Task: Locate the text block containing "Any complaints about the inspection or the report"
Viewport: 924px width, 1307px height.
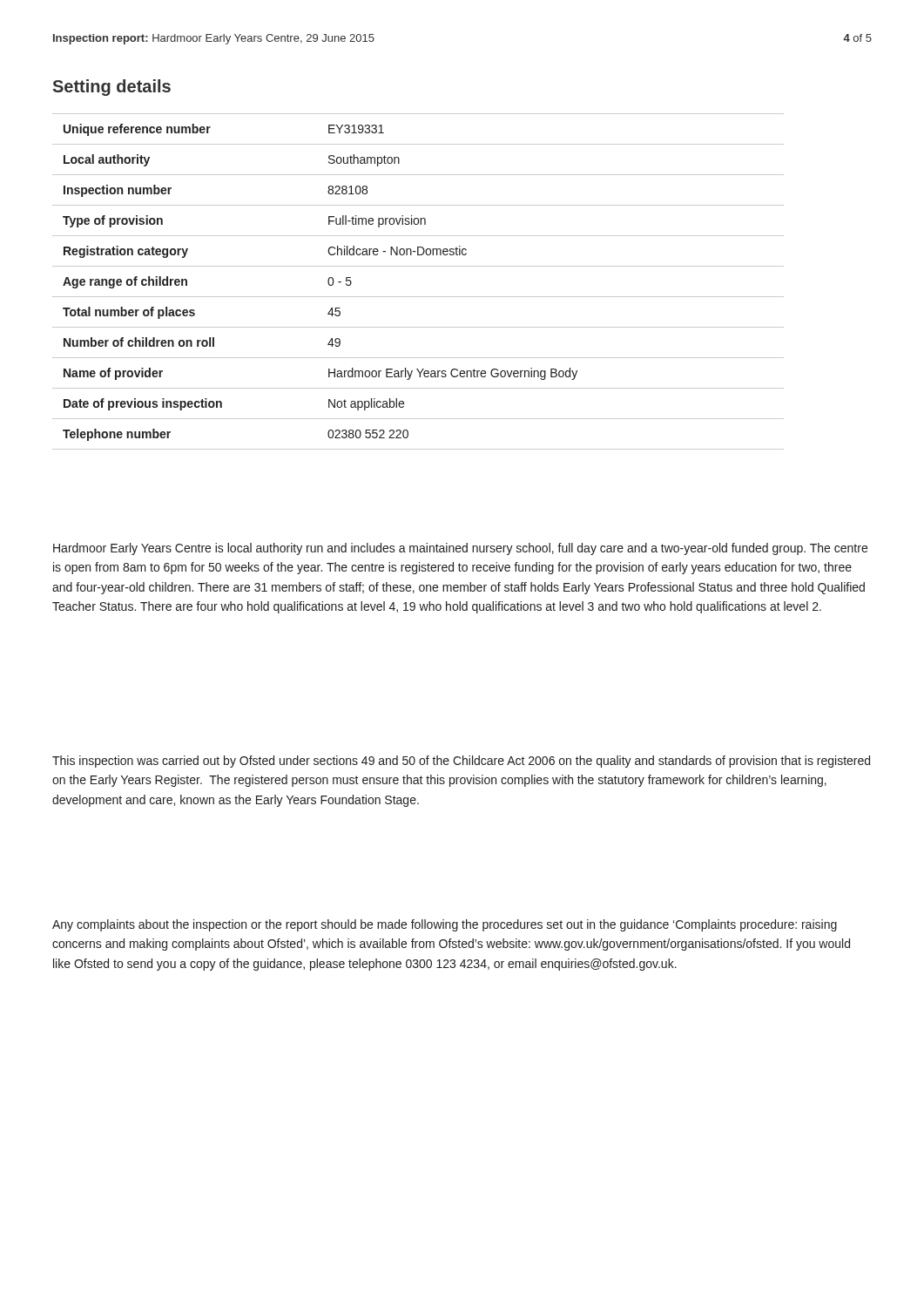Action: (x=452, y=944)
